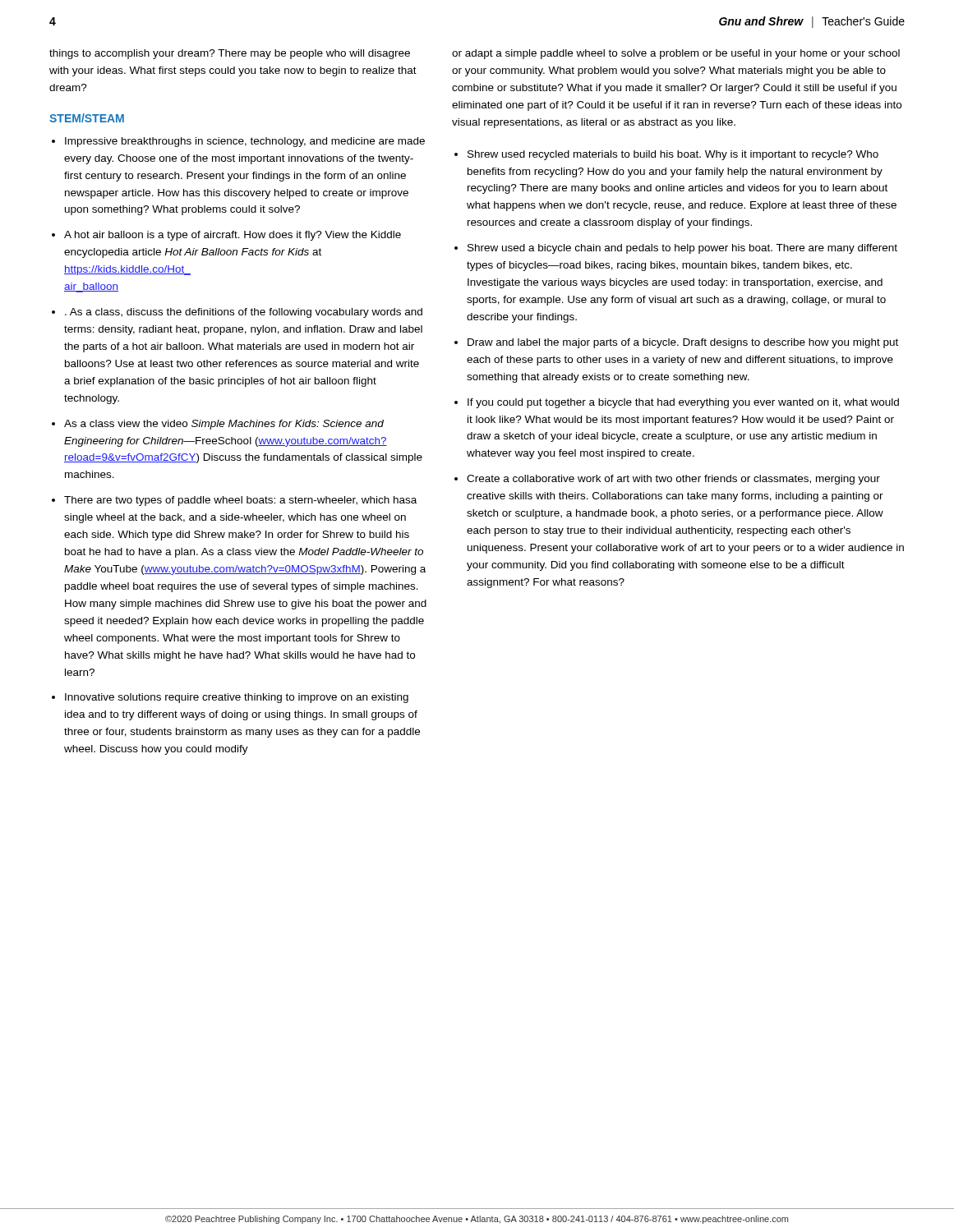This screenshot has width=954, height=1232.
Task: Find the passage starting "There are two"
Action: tap(245, 586)
